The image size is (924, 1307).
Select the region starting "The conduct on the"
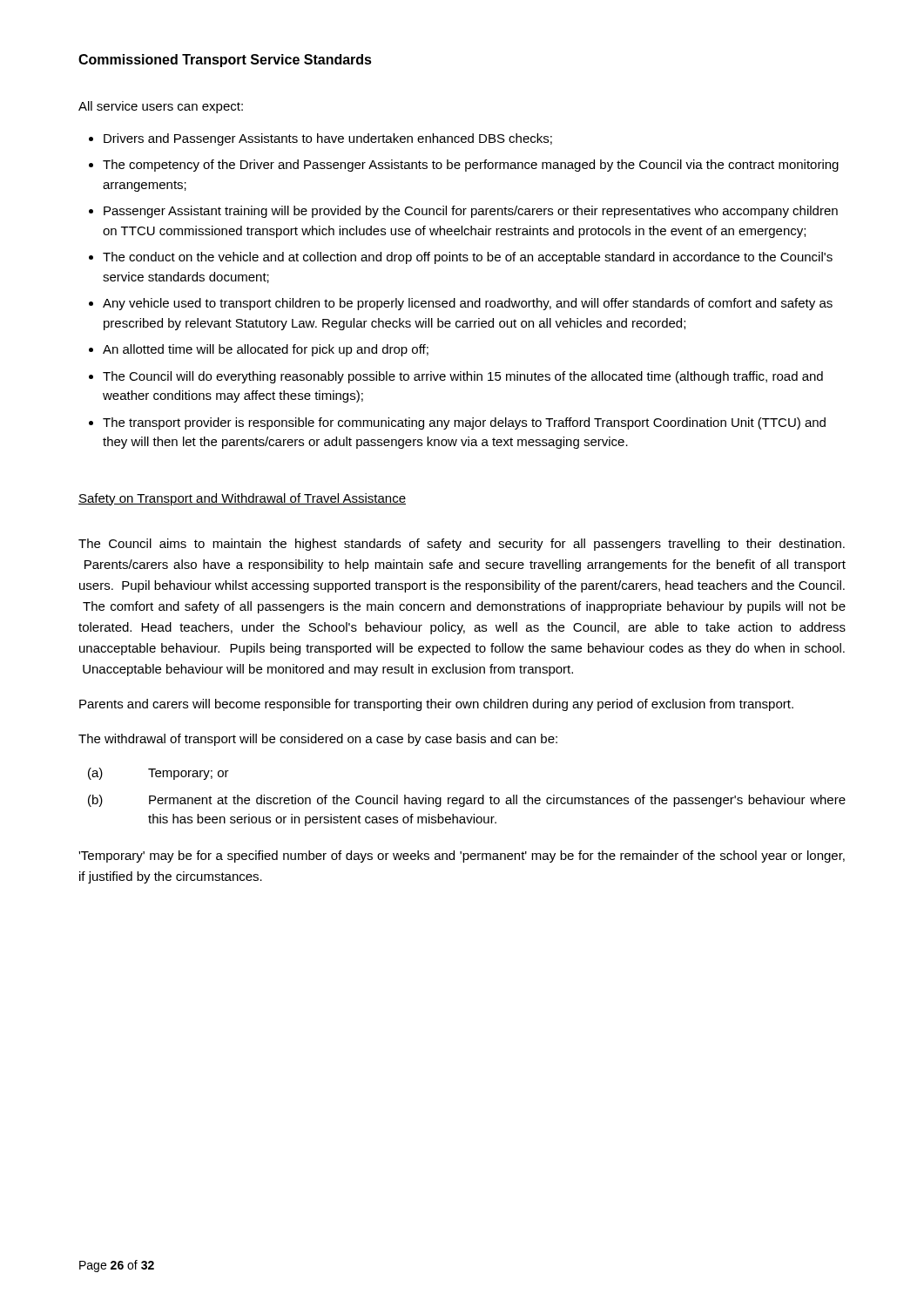tap(474, 267)
